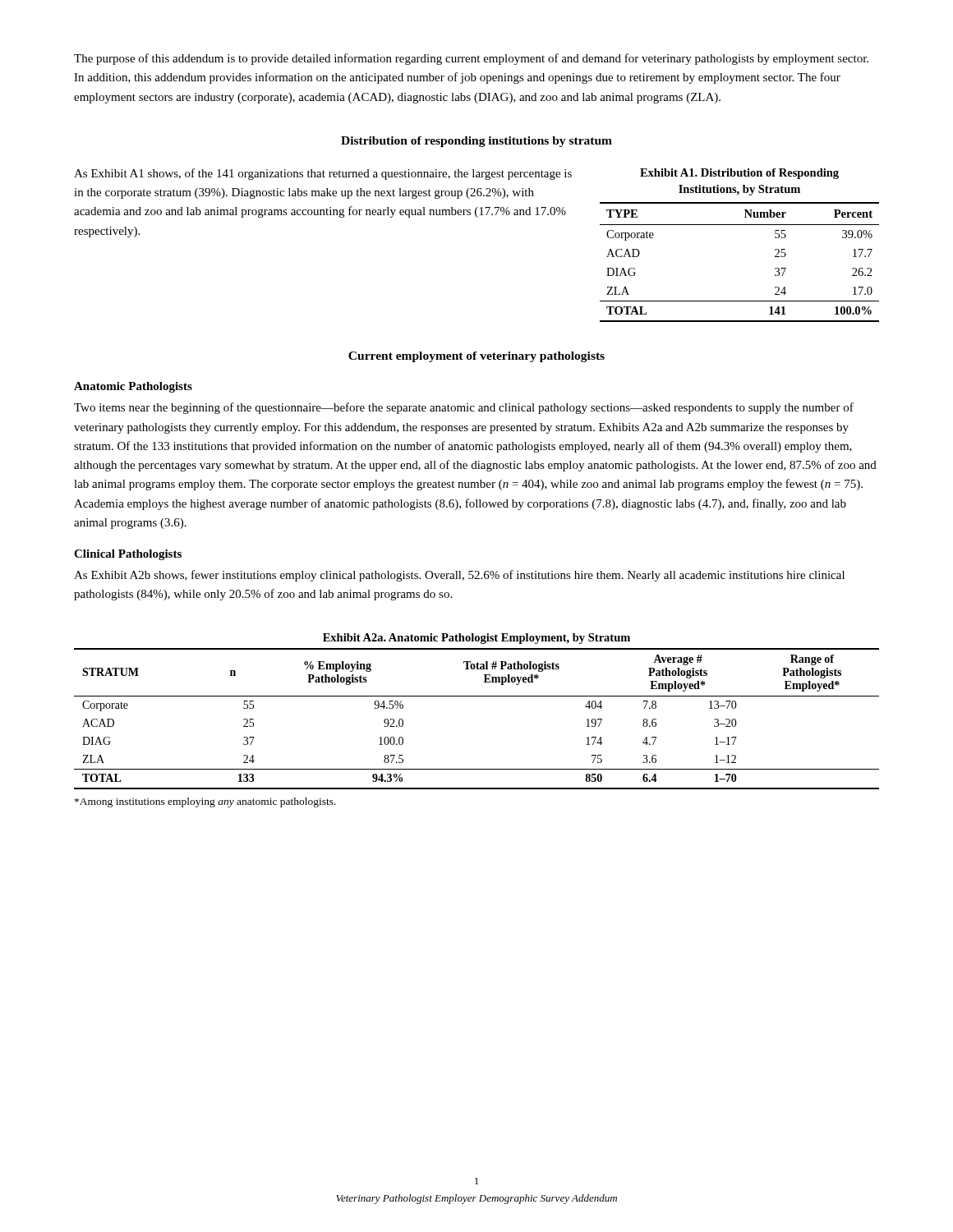Point to the caption beginning "Exhibit A1. Distribution of RespondingInstitutions, by"
The height and width of the screenshot is (1232, 953).
pos(739,181)
